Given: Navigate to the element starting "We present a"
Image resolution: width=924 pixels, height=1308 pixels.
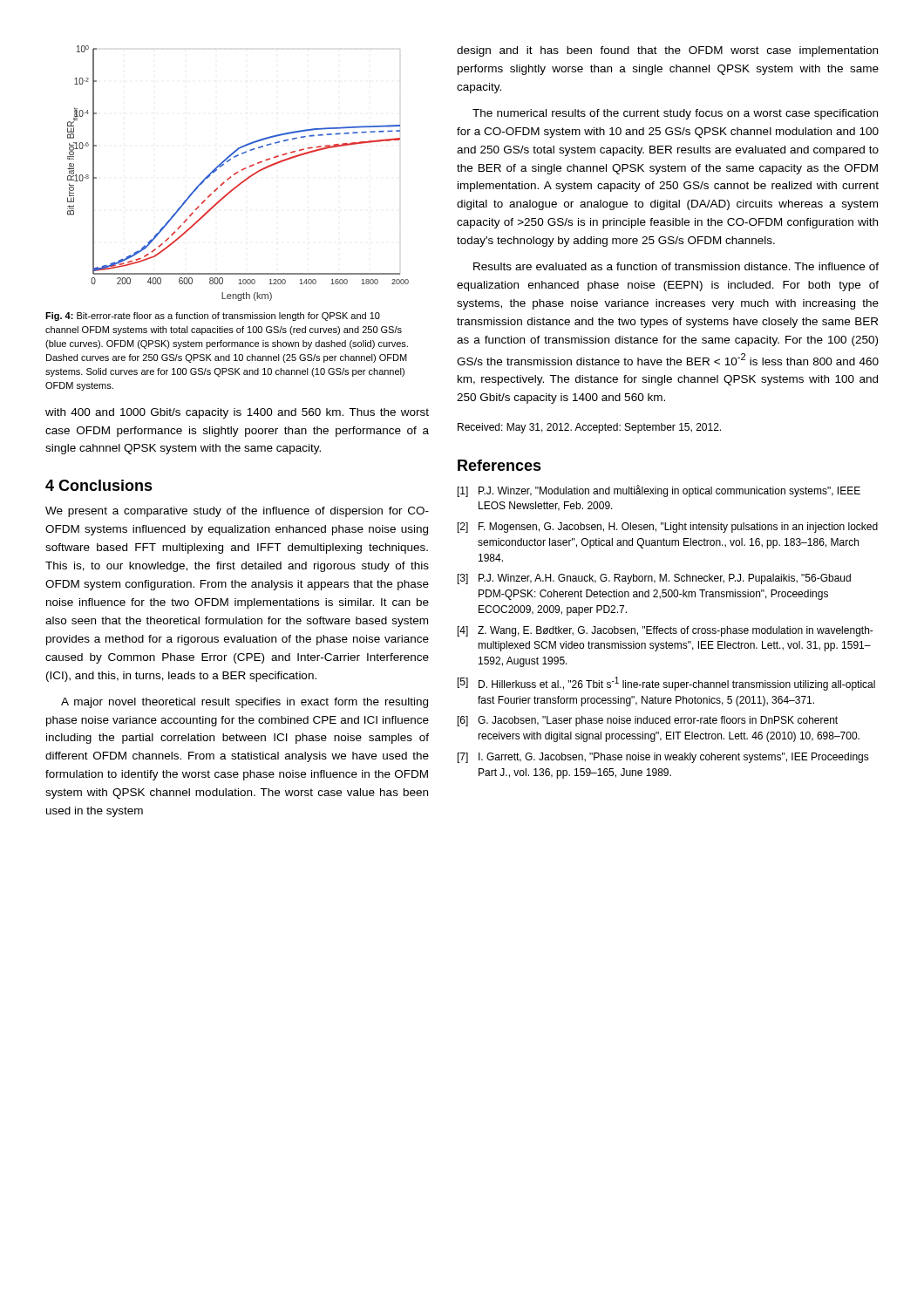Looking at the screenshot, I should point(237,662).
